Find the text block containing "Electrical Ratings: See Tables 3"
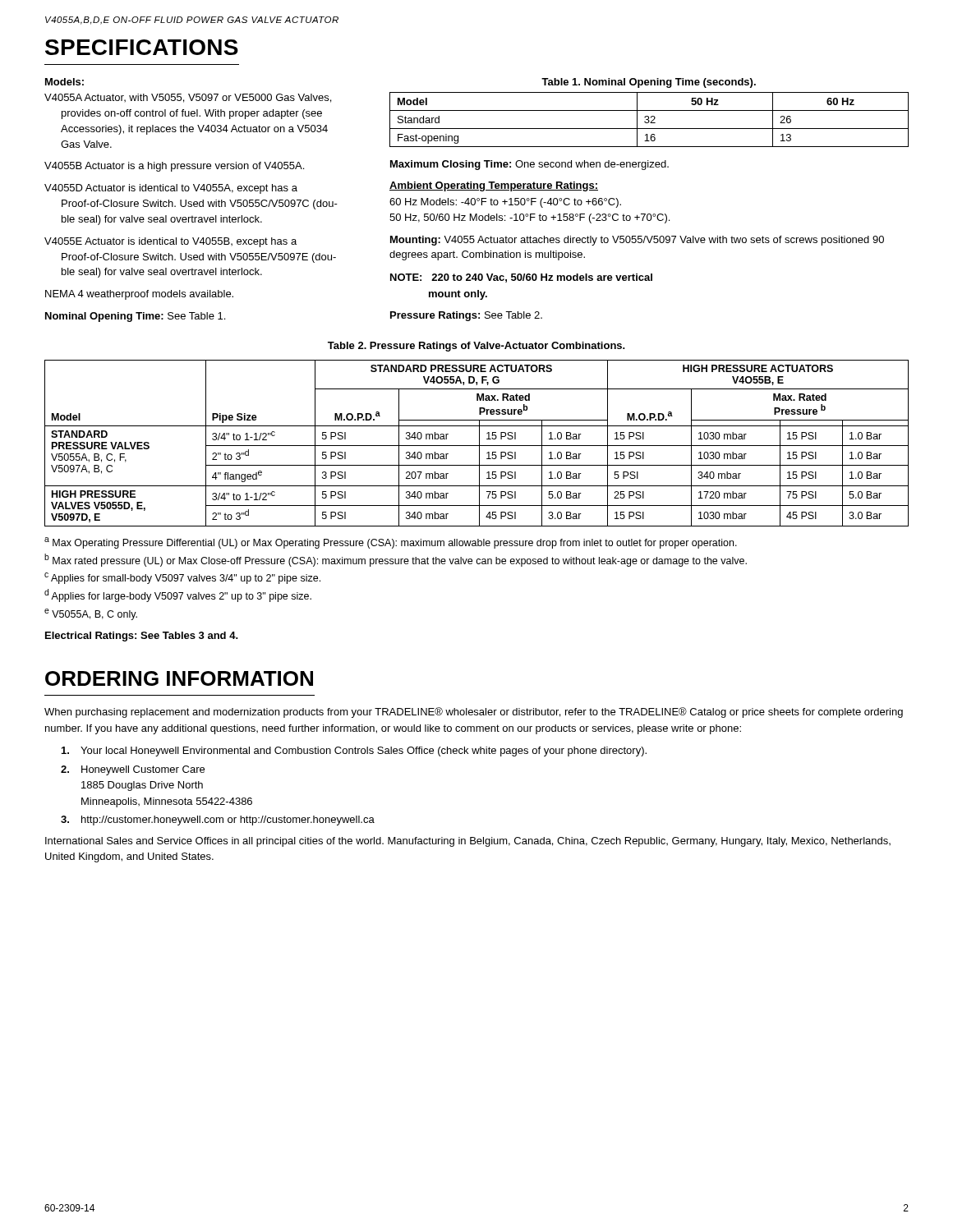Viewport: 953px width, 1232px height. (x=141, y=635)
